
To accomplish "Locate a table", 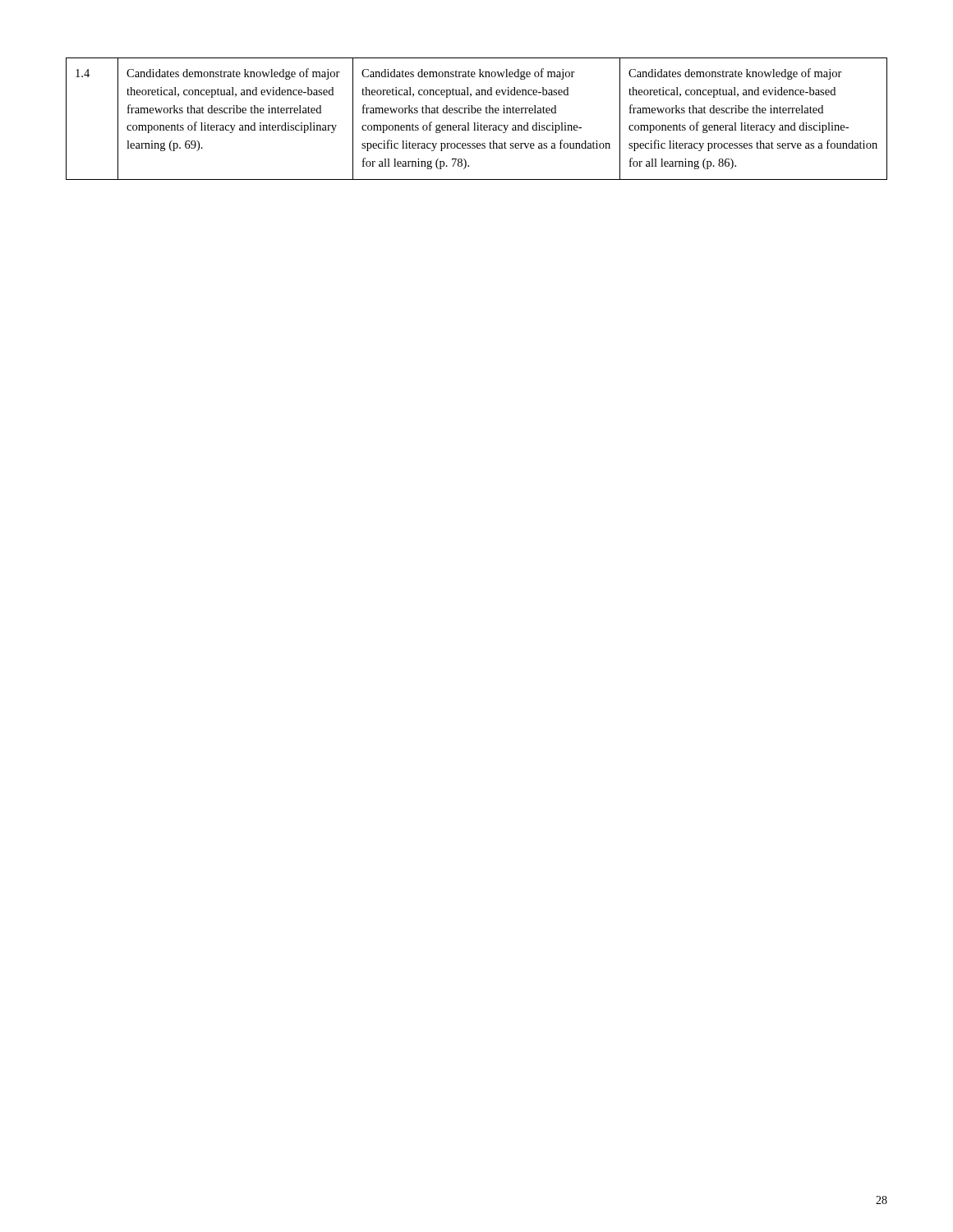I will pos(476,119).
